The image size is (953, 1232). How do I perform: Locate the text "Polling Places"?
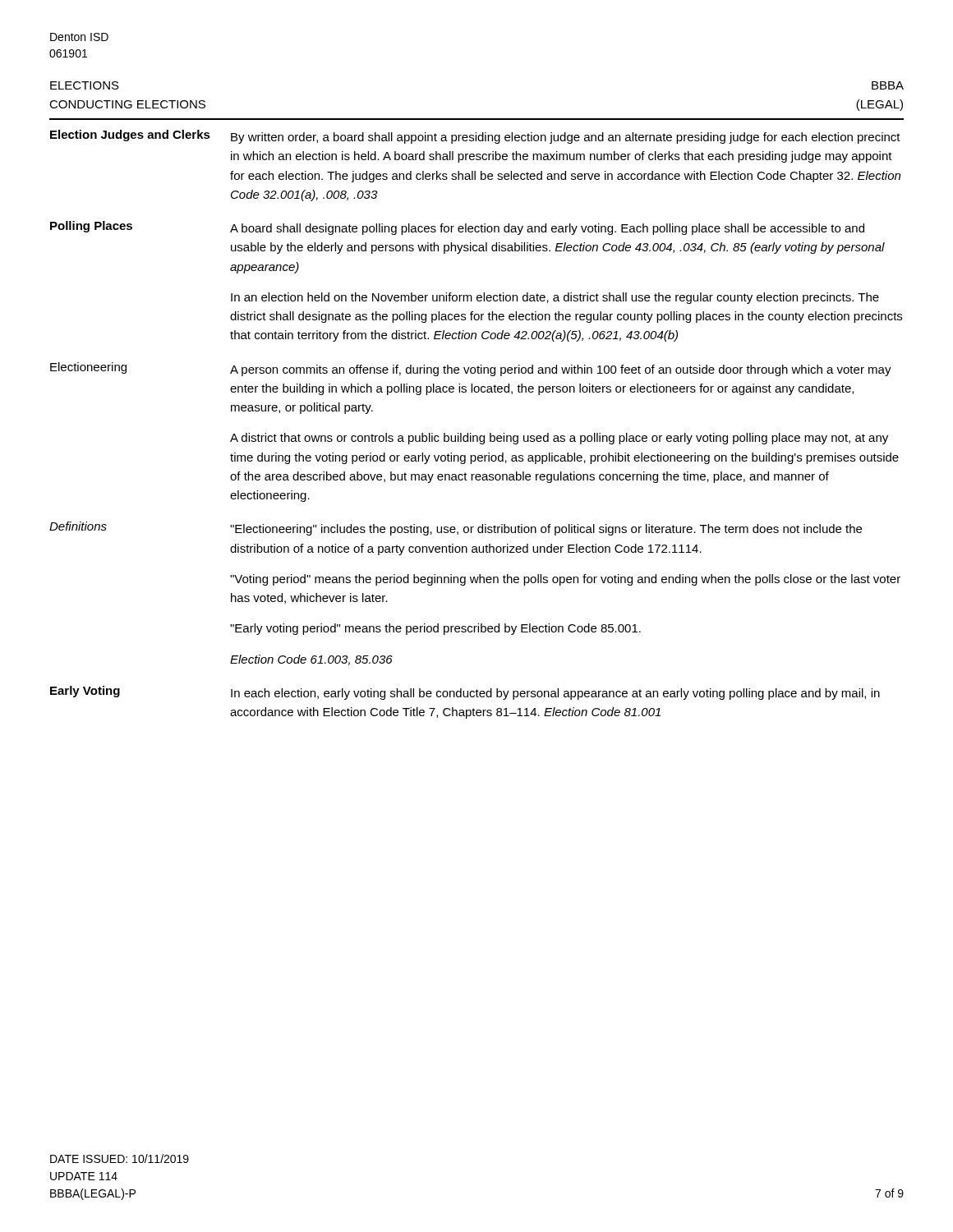pos(91,225)
